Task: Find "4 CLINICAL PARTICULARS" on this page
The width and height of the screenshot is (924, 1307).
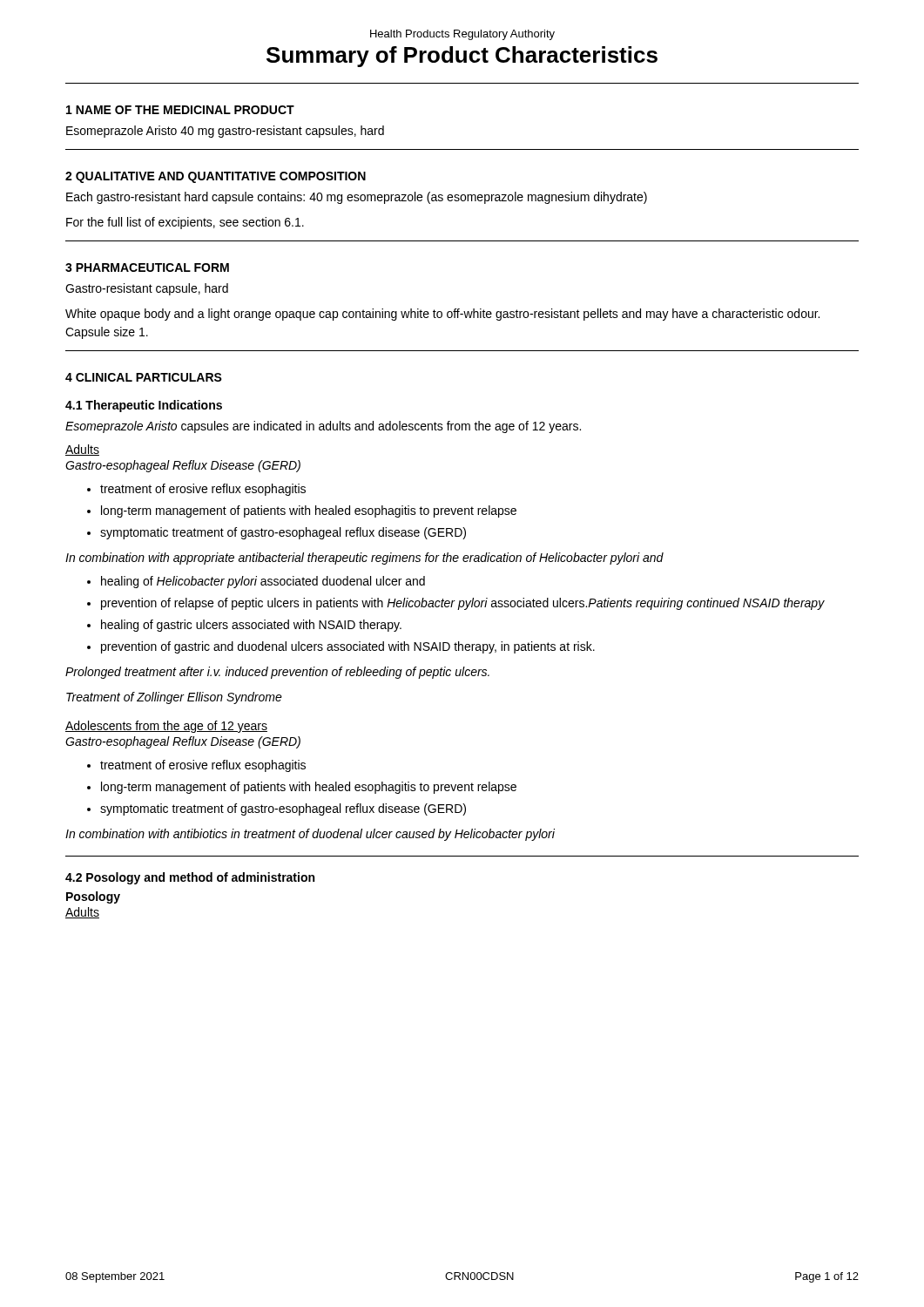Action: click(x=144, y=377)
